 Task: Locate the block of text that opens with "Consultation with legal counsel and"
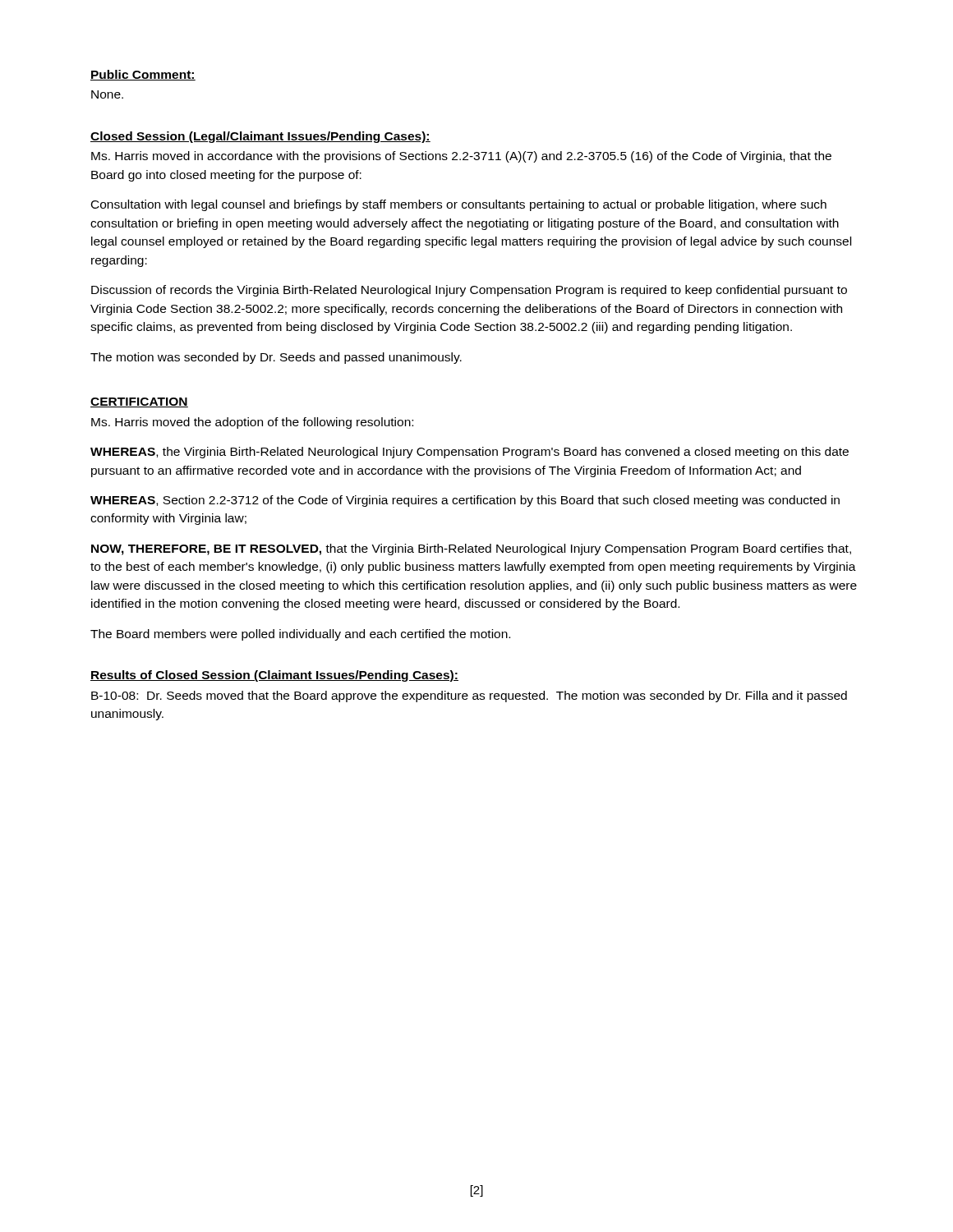(x=471, y=232)
